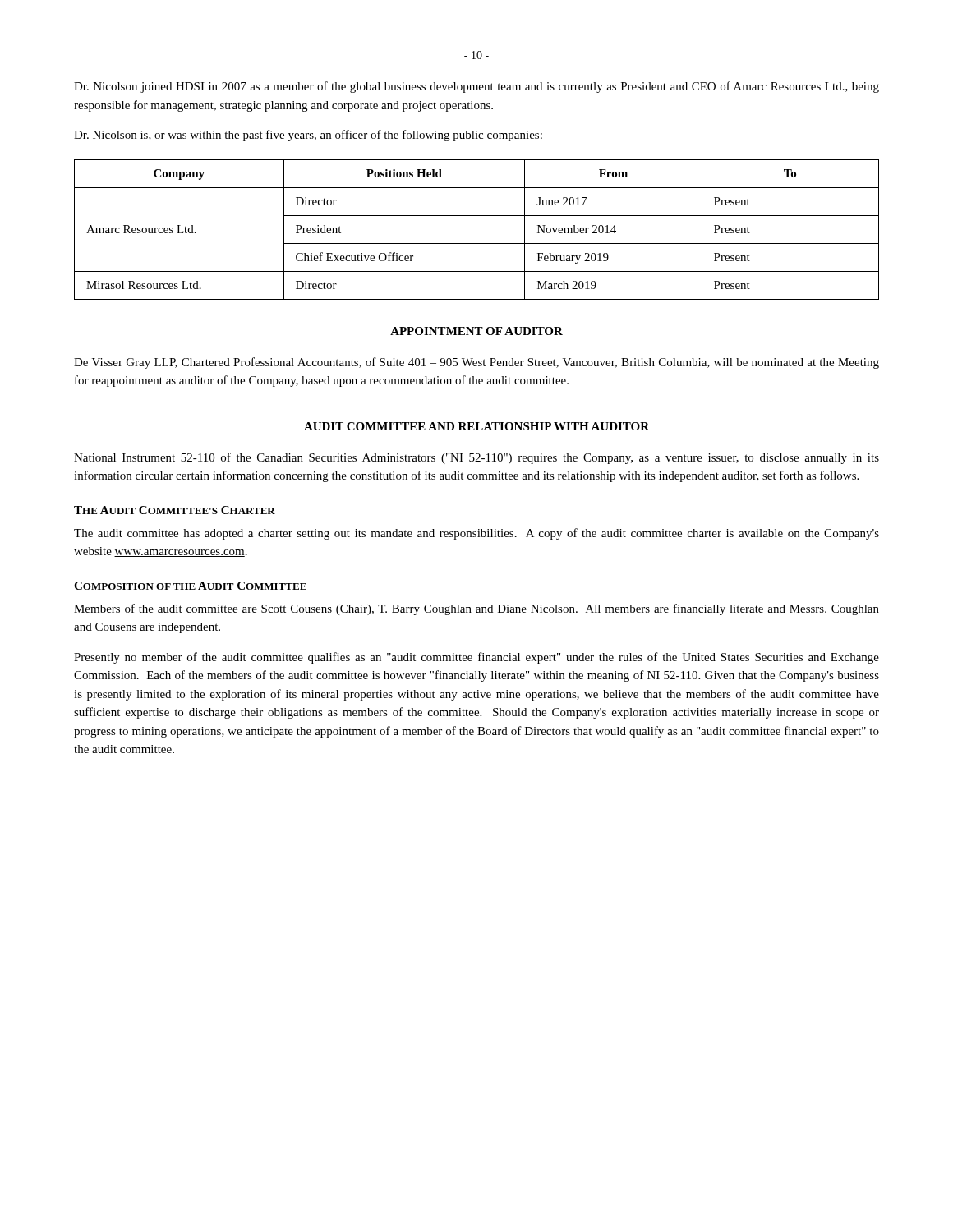Where is the passage that starts "De Visser Gray LLP,"?
953x1232 pixels.
(x=476, y=371)
